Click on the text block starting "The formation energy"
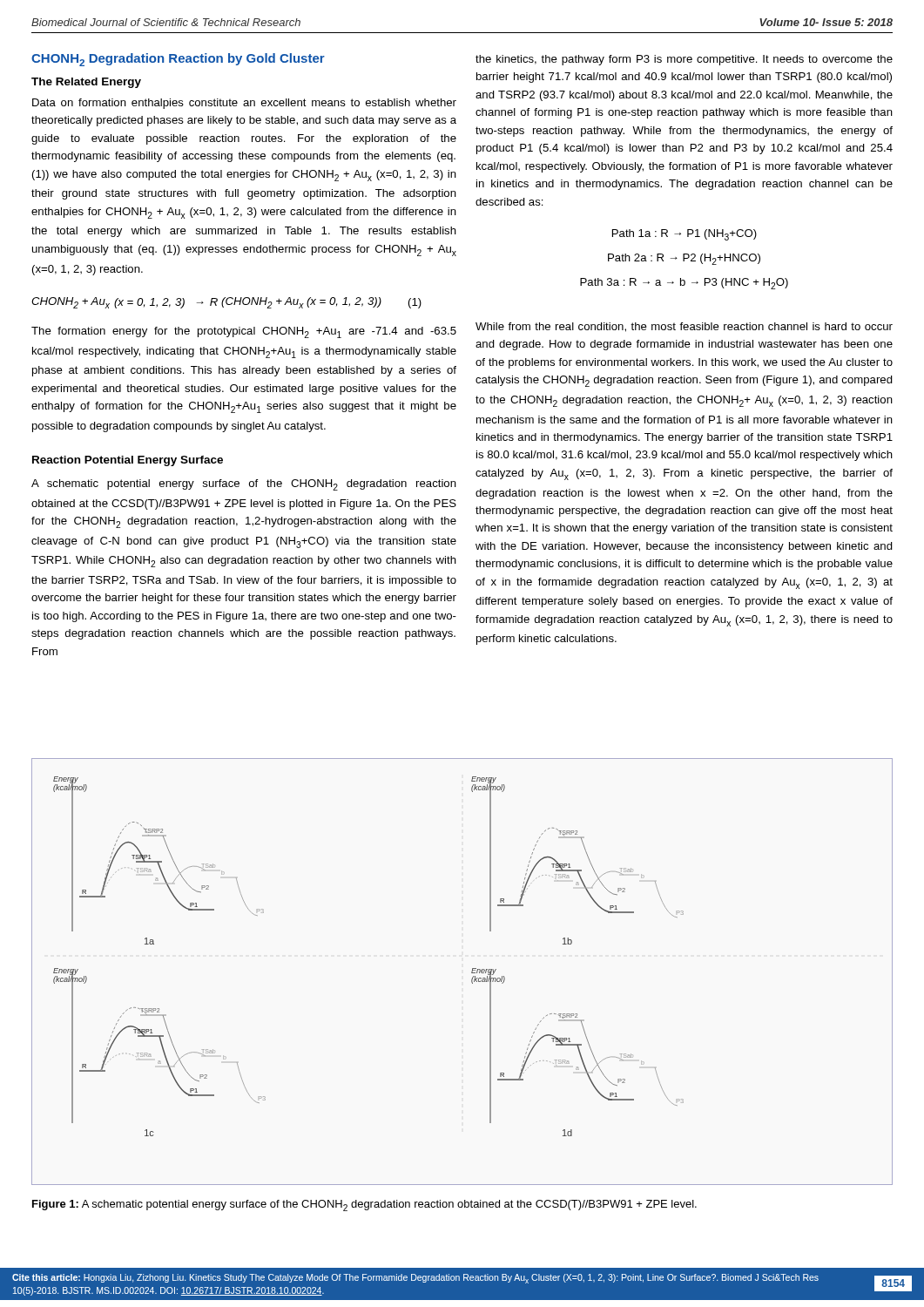Viewport: 924px width, 1307px height. [244, 378]
